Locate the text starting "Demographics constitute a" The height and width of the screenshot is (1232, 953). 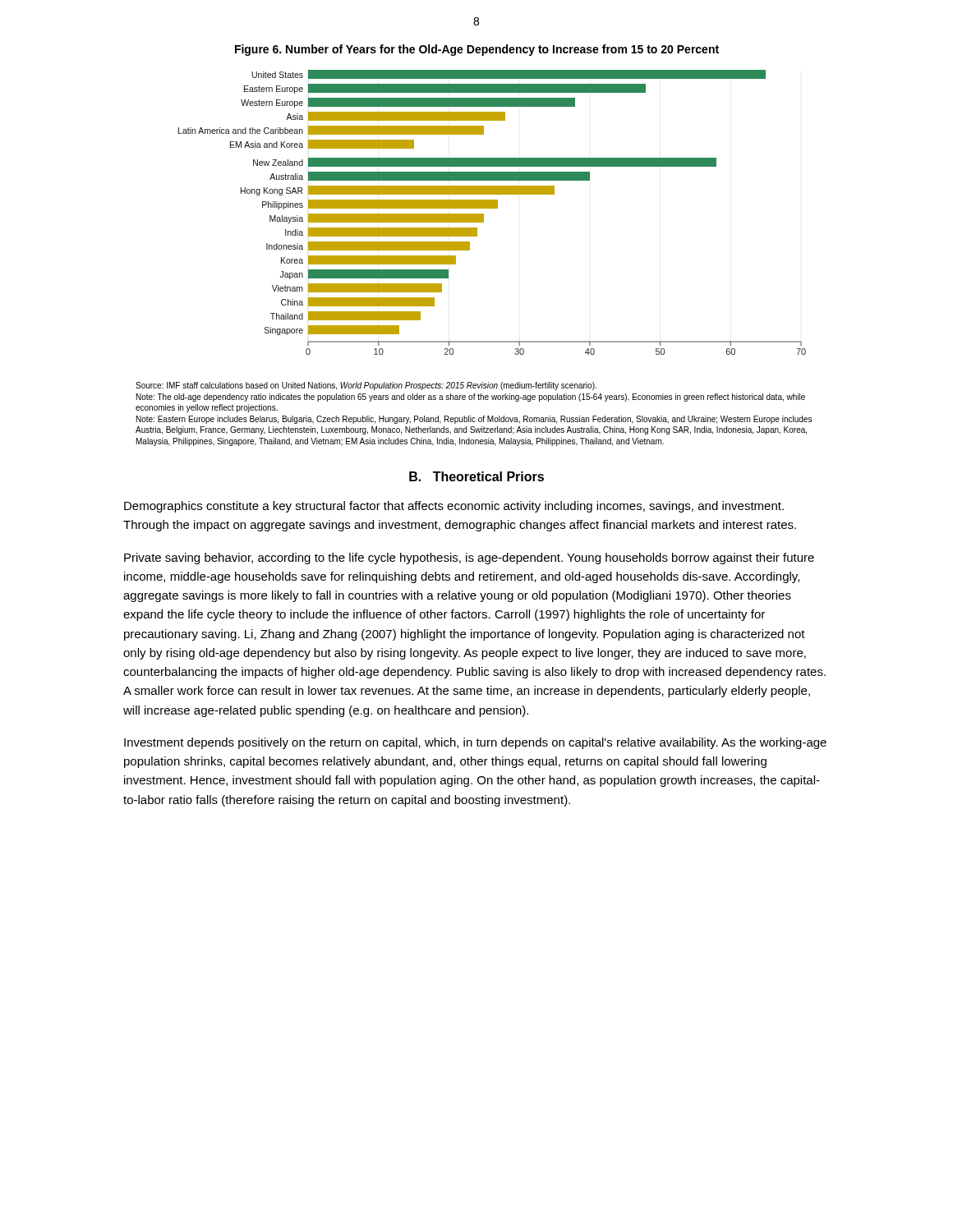click(x=460, y=515)
